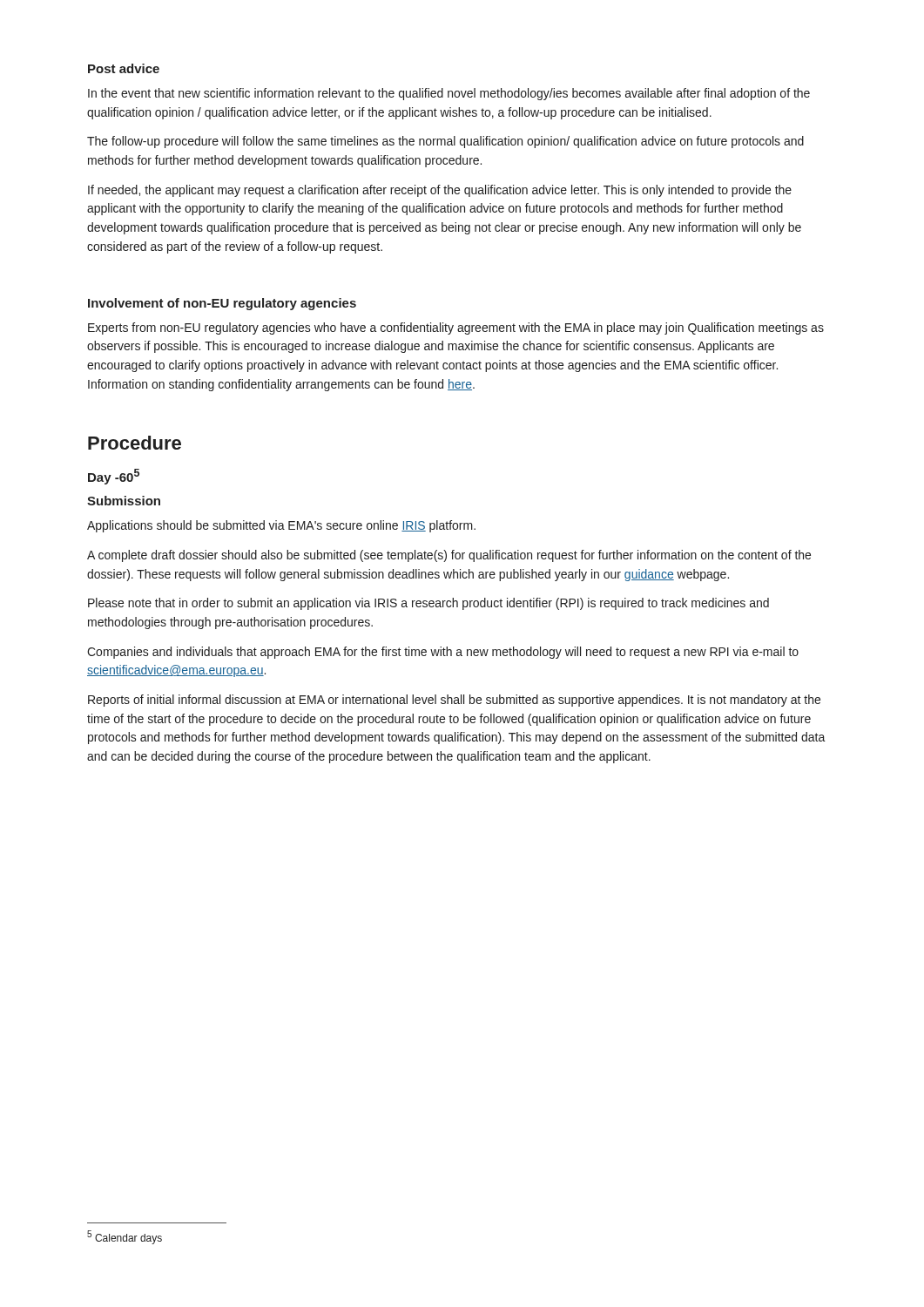This screenshot has width=924, height=1307.
Task: Locate the block of text that opens with "Experts from non-EU regulatory"
Action: (455, 356)
